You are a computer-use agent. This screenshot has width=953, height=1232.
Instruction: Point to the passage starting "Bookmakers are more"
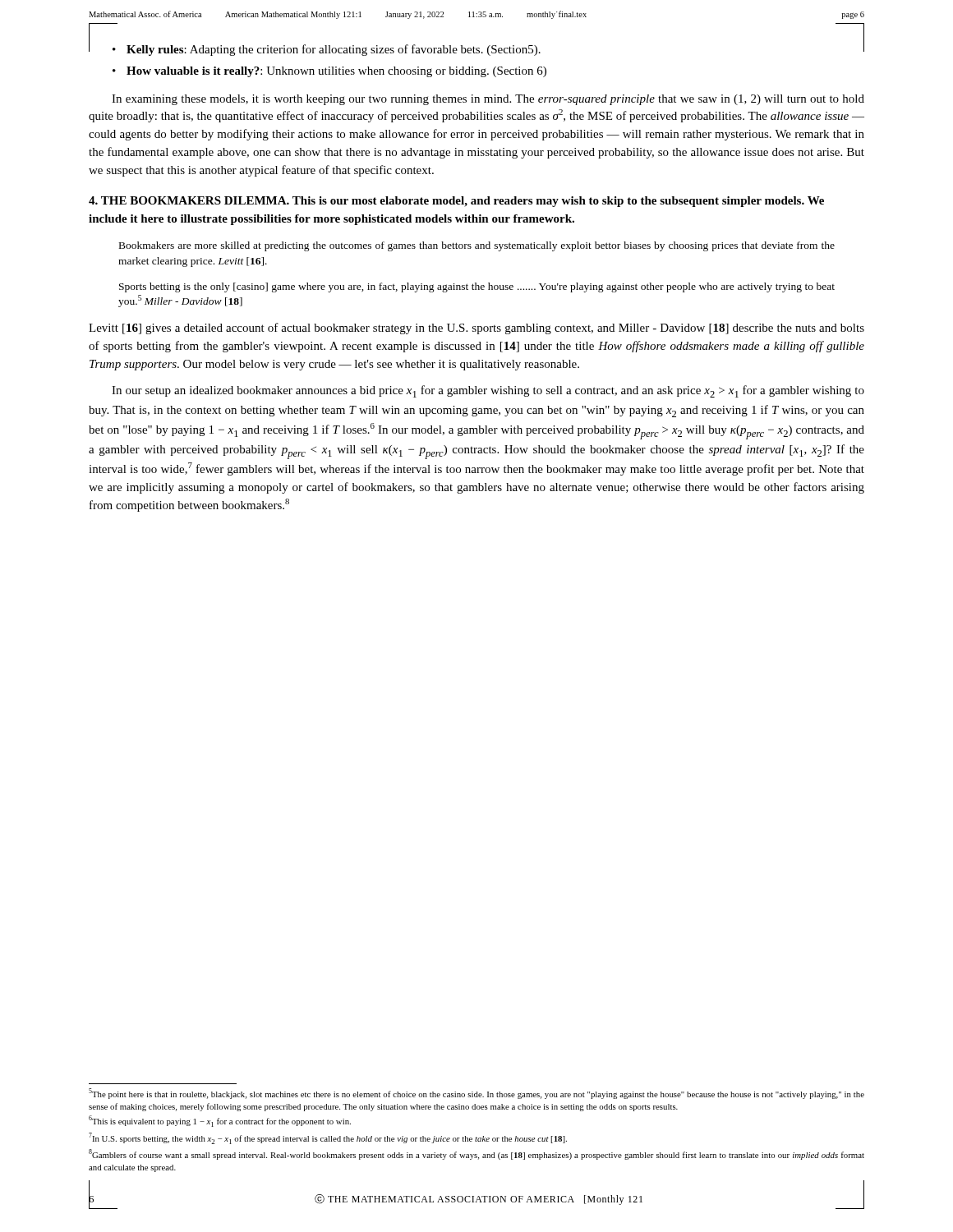point(476,254)
